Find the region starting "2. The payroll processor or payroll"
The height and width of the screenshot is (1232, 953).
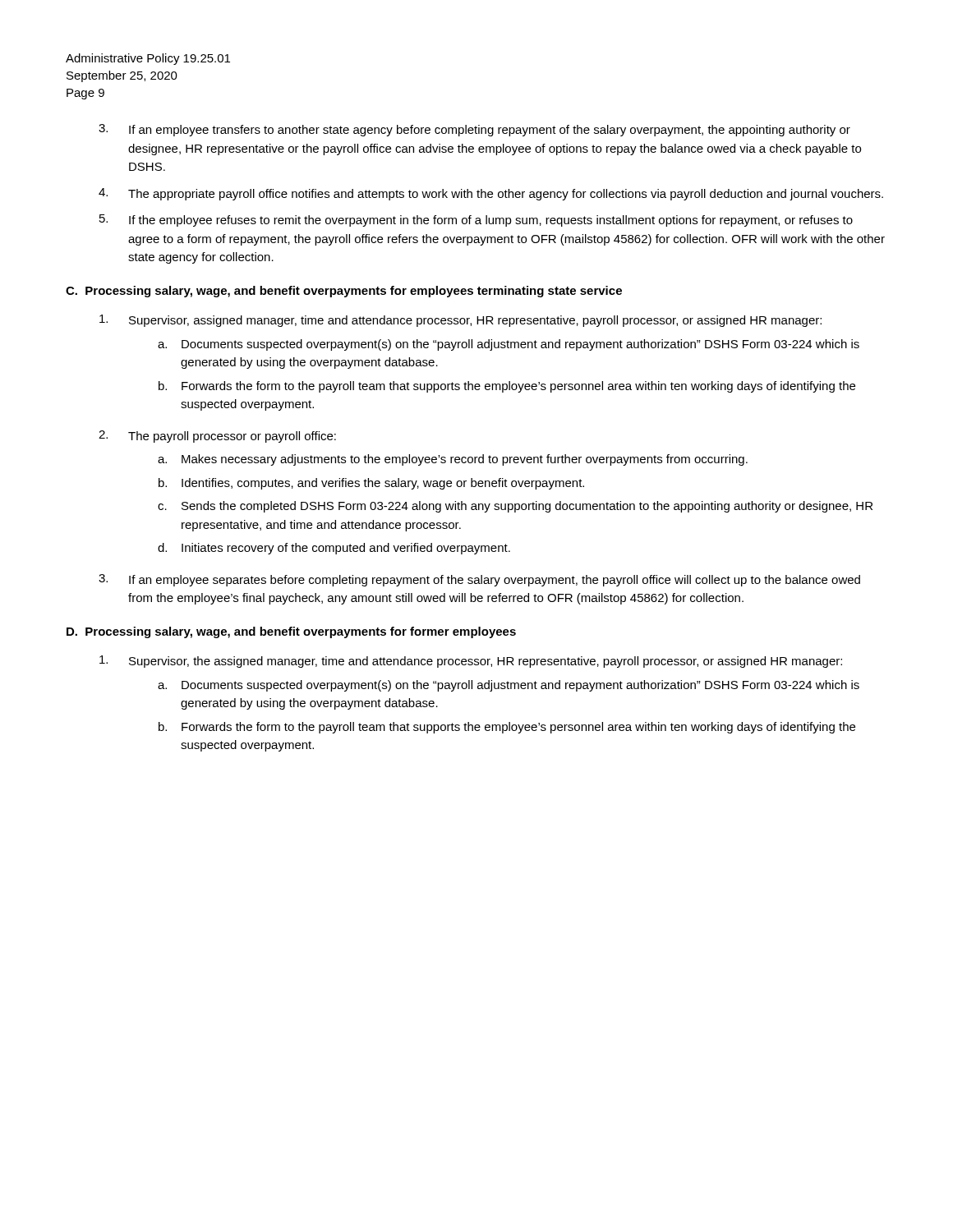tap(493, 494)
